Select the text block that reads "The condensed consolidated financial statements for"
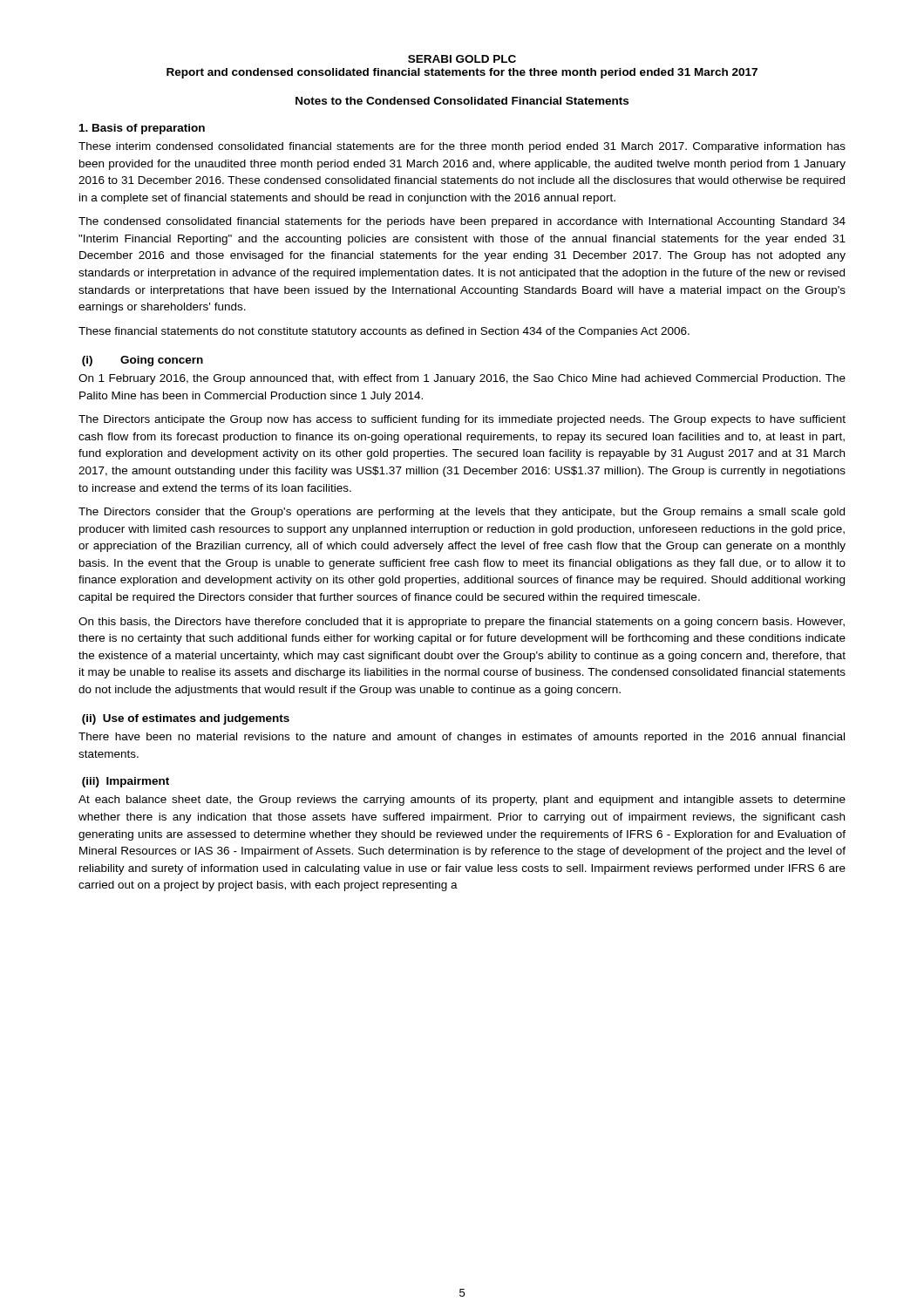 462,264
